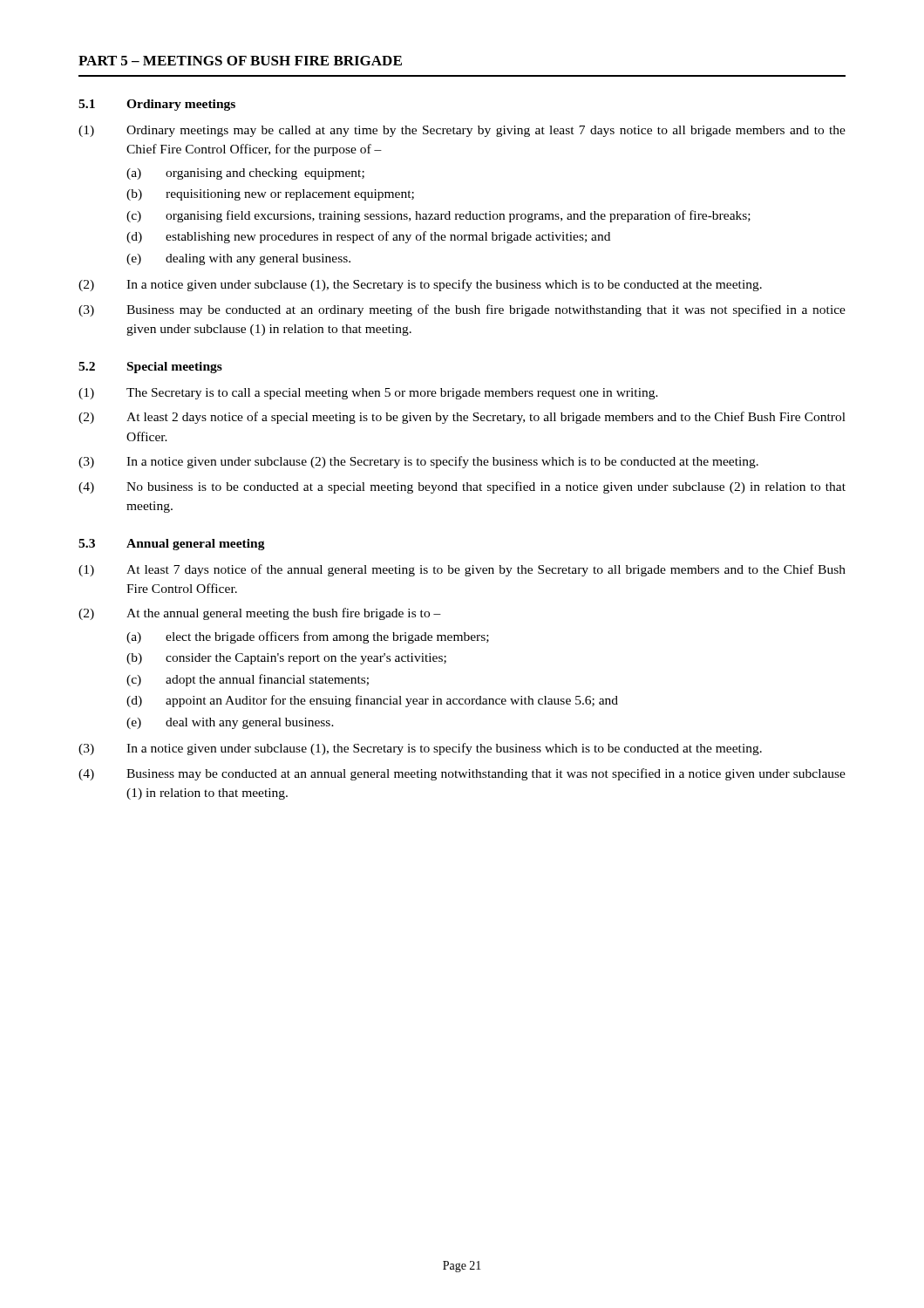
Task: Locate the text block starting "5.3 Annual general"
Action: pos(171,543)
